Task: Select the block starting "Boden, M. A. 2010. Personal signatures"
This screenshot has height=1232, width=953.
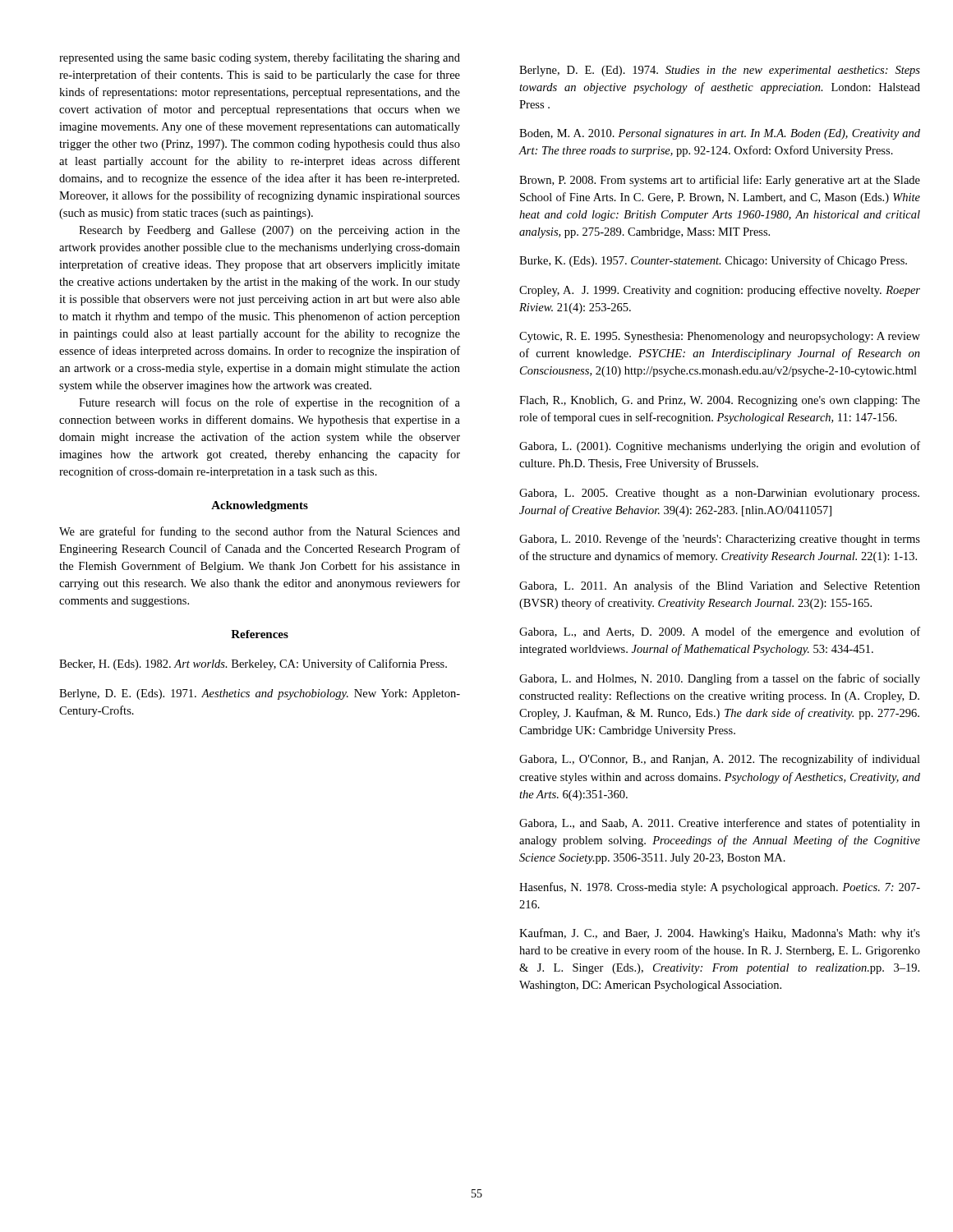Action: pos(720,142)
